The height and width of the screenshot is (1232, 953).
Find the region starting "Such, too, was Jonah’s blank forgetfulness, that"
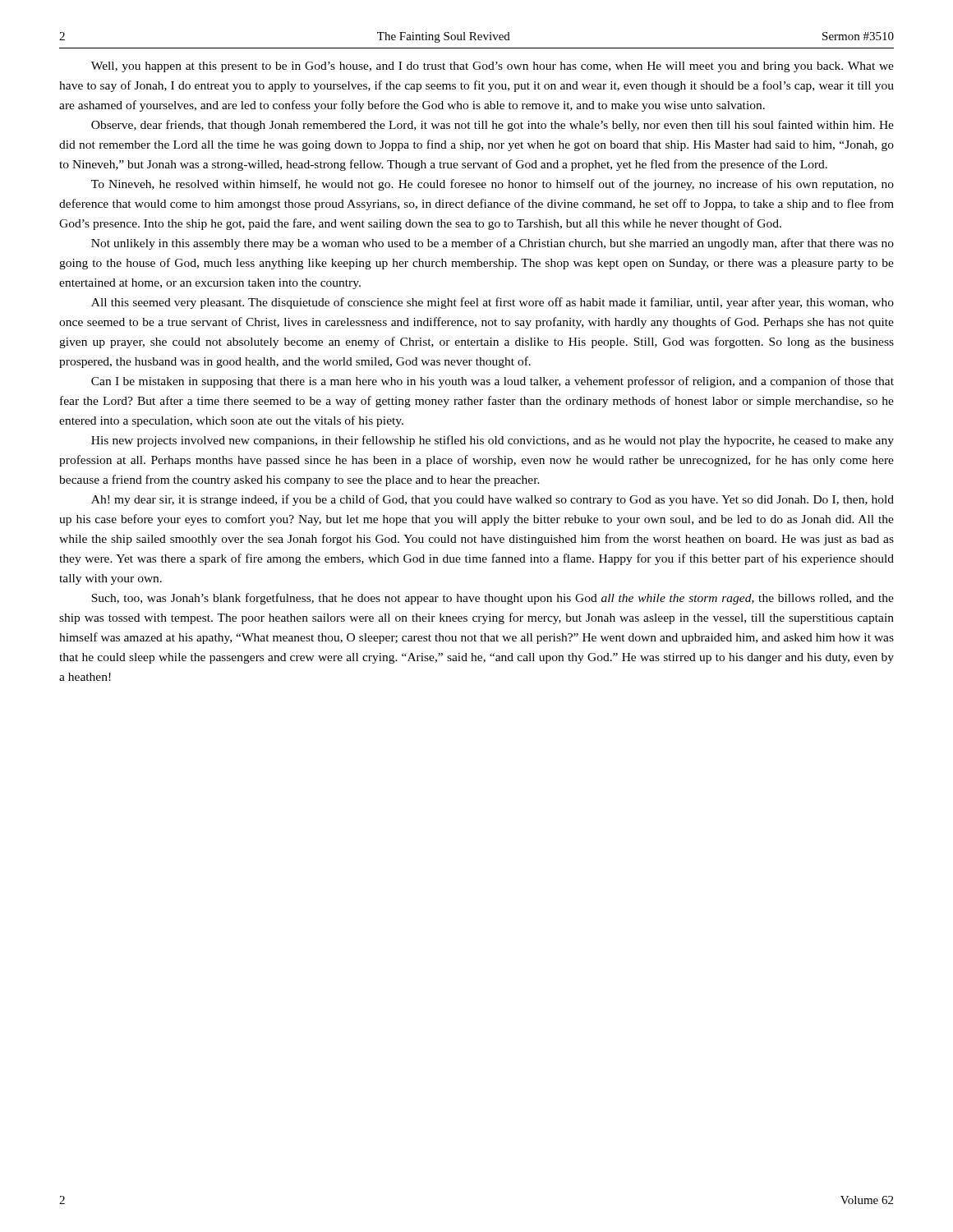coord(476,638)
